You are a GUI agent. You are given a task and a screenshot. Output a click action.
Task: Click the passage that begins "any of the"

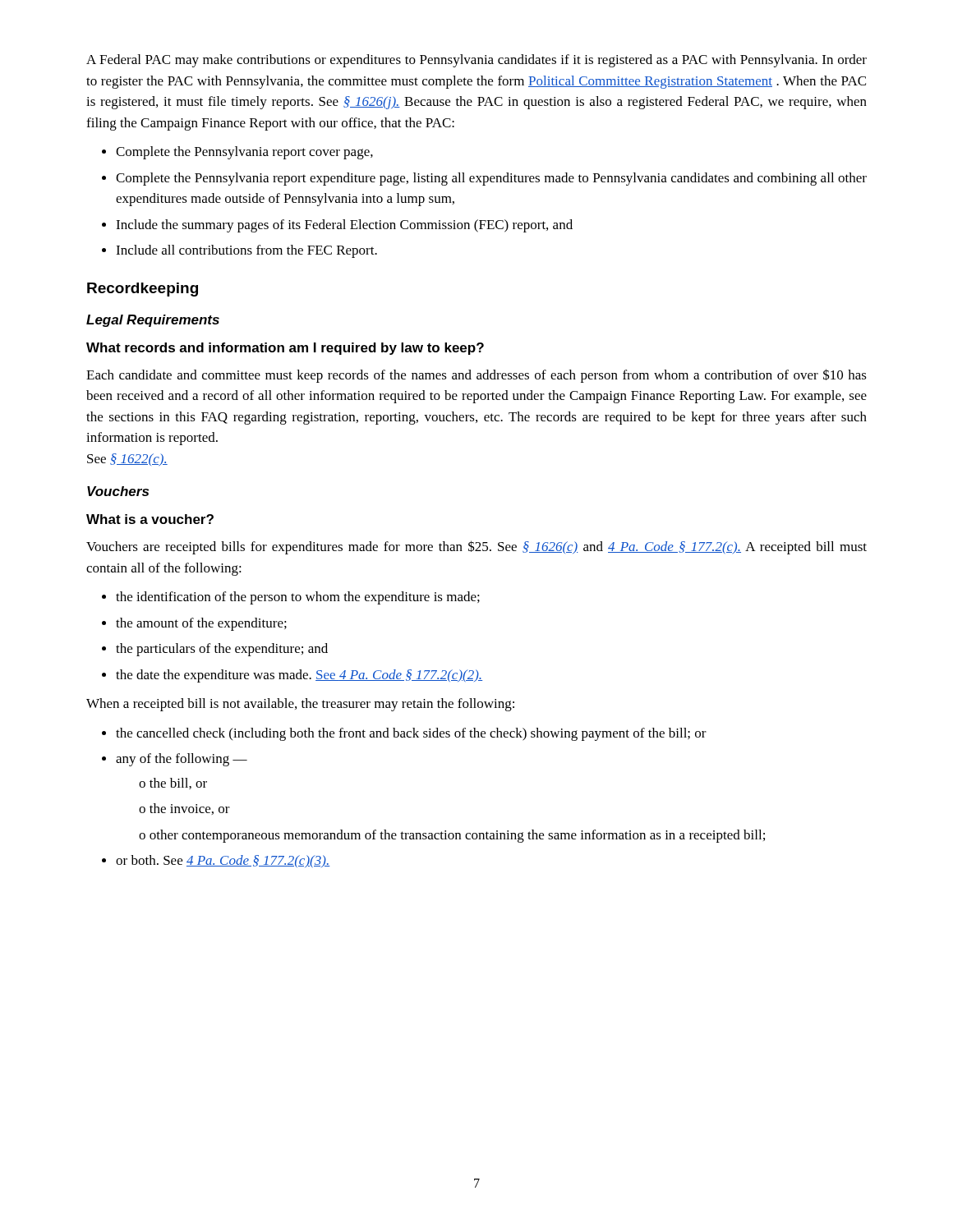tap(182, 760)
